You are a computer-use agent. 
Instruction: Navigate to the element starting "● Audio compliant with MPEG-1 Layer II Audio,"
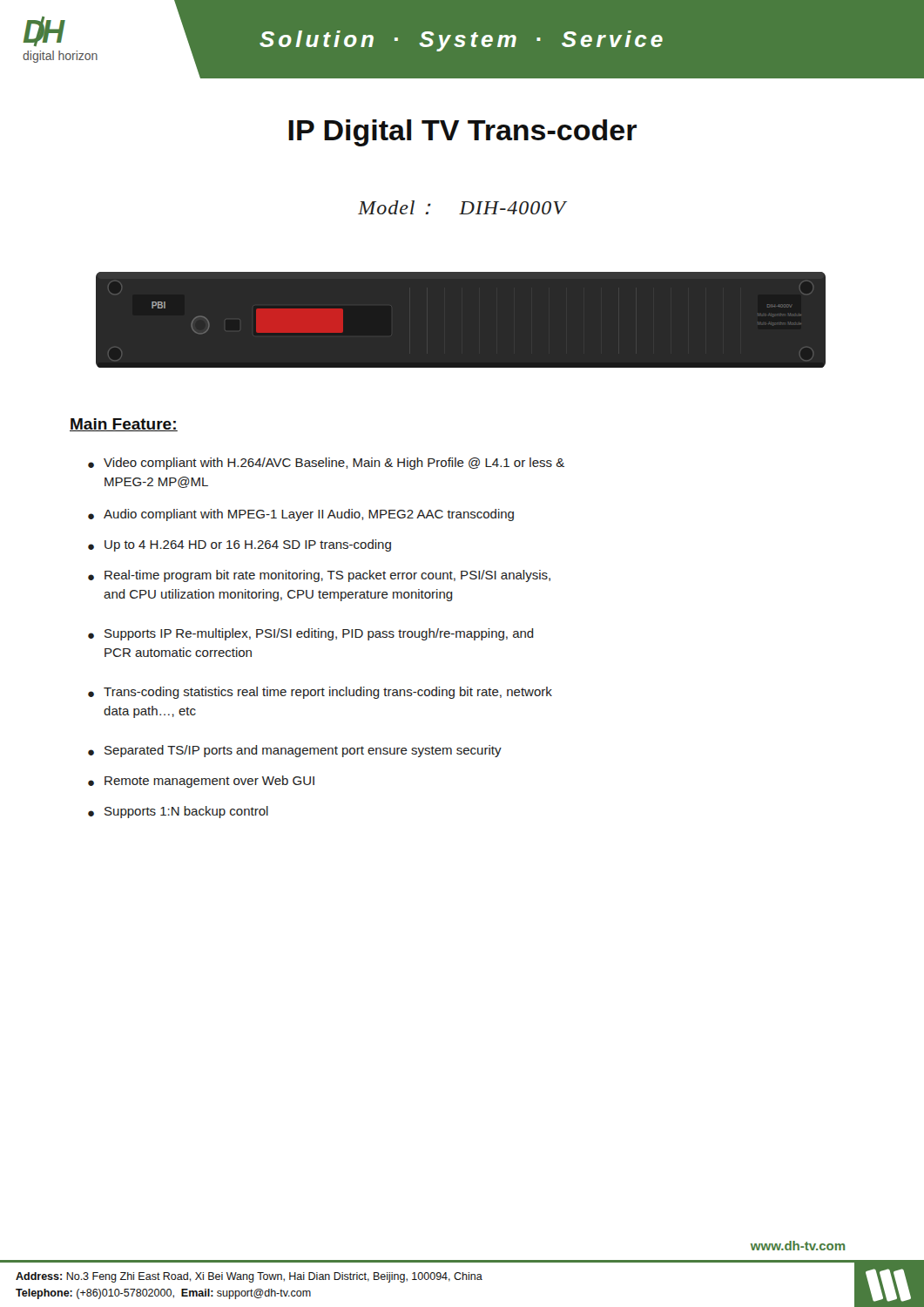(x=301, y=515)
